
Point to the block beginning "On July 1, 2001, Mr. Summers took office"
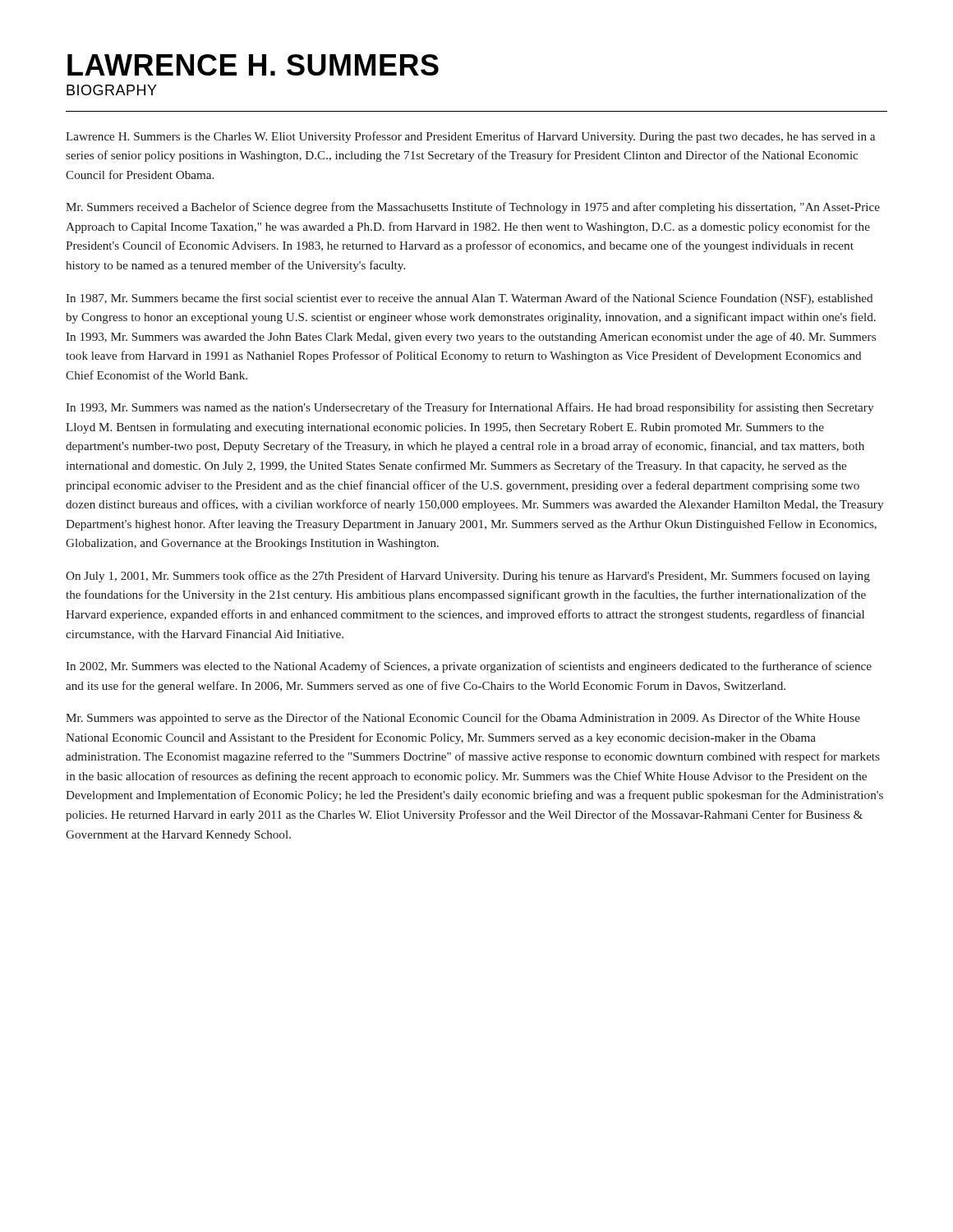476,604
